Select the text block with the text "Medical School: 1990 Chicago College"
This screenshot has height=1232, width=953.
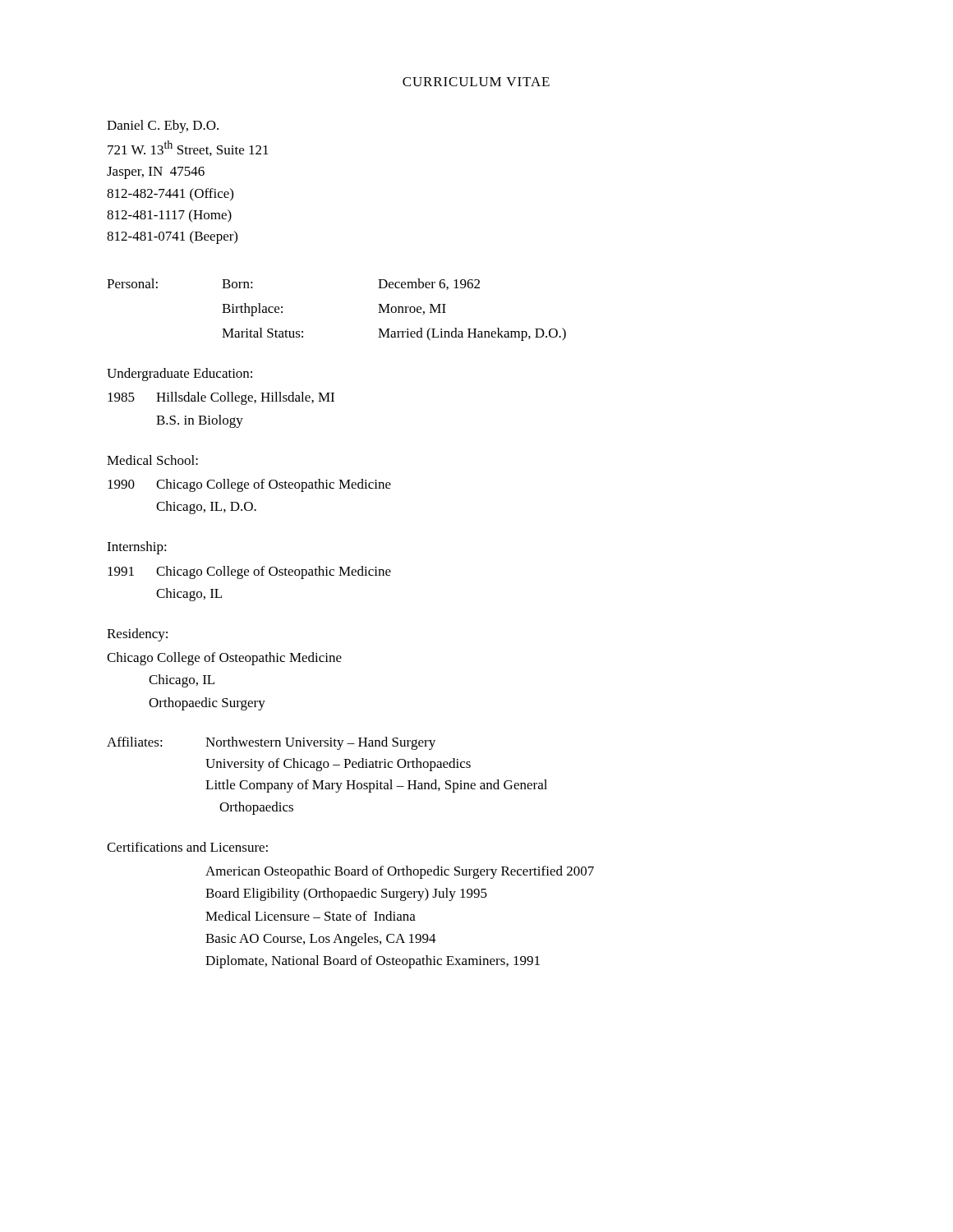(152, 460)
